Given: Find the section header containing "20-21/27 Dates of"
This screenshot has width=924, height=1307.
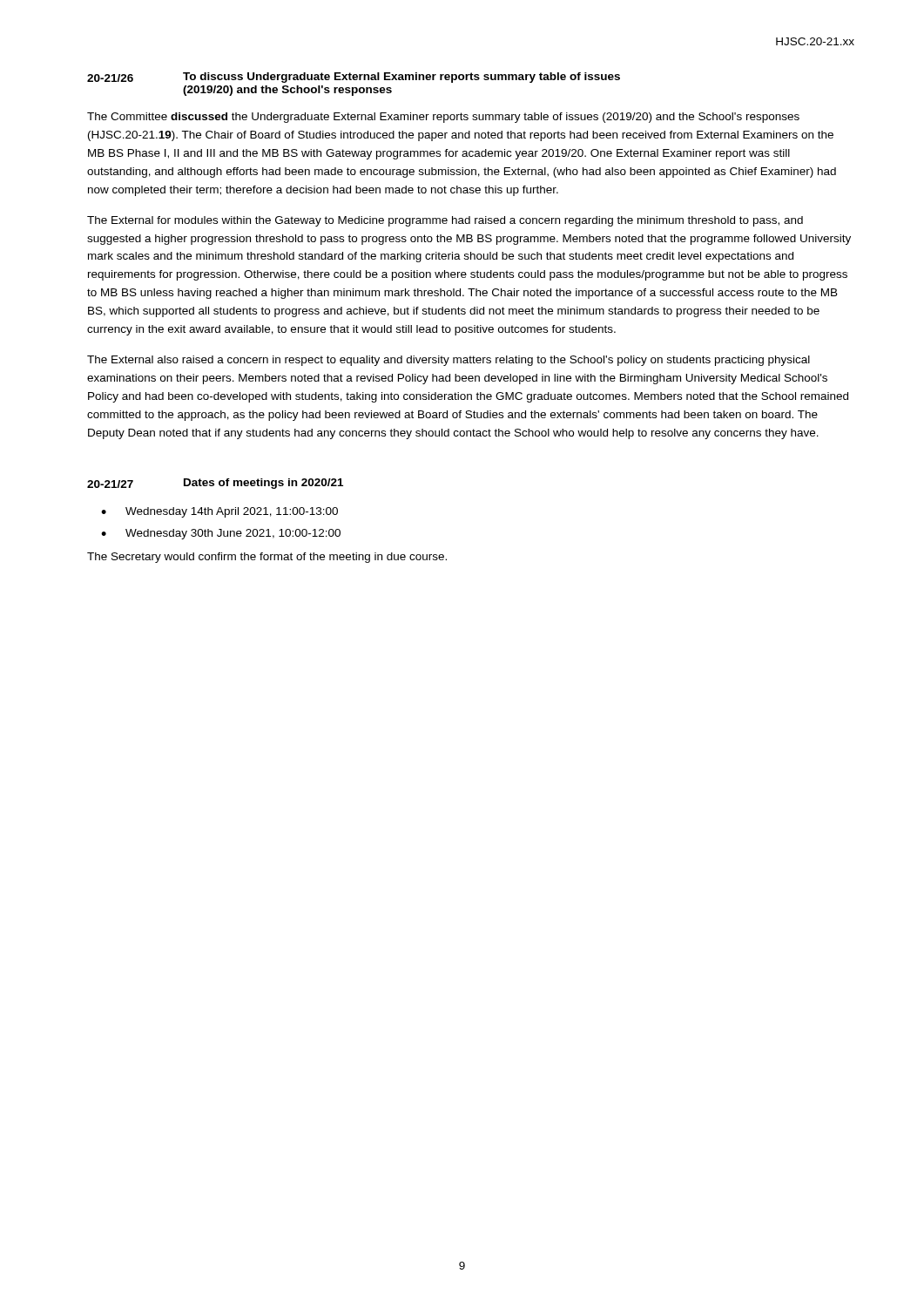Looking at the screenshot, I should tap(215, 484).
